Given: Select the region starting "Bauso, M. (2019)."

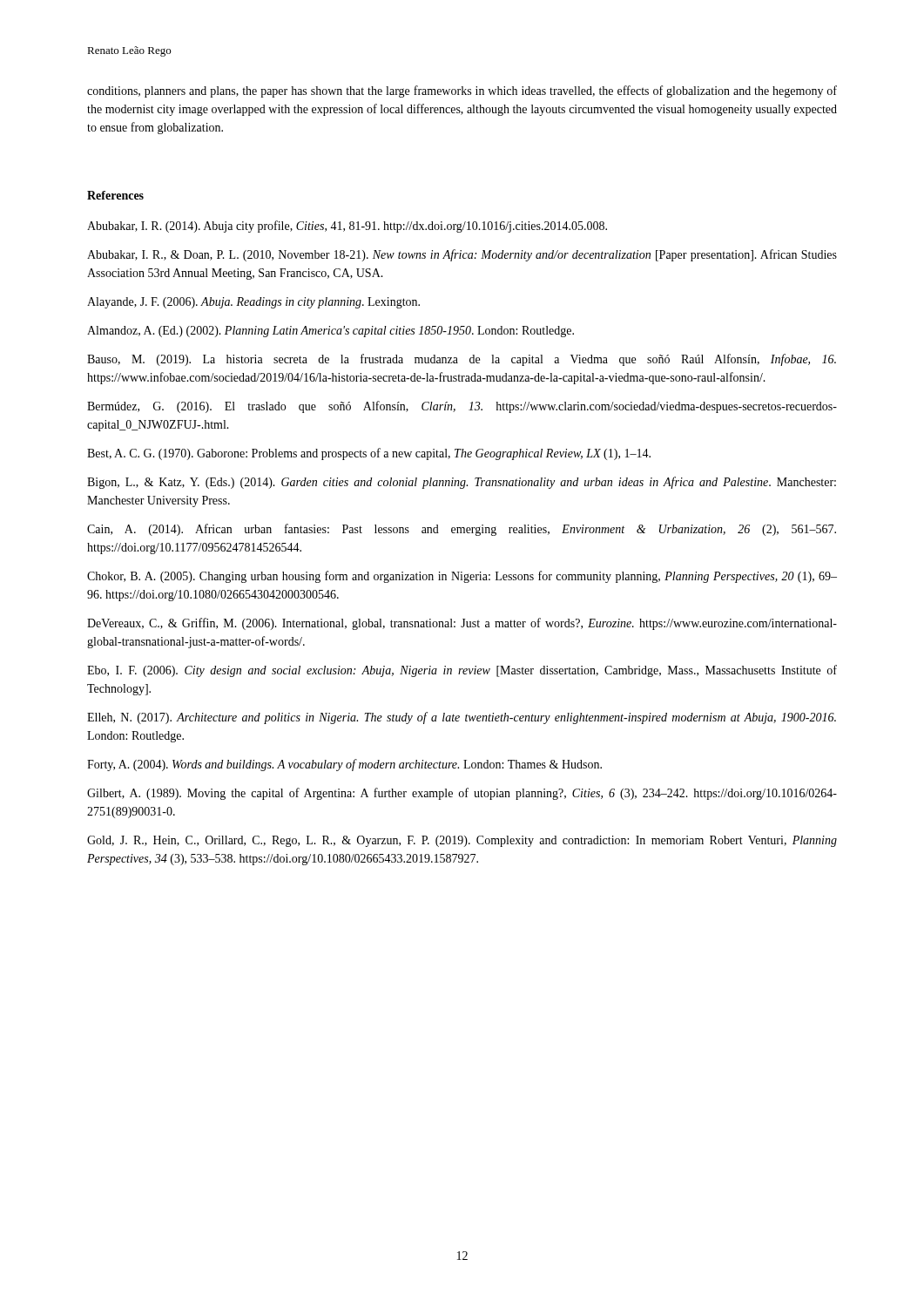Looking at the screenshot, I should tap(462, 369).
